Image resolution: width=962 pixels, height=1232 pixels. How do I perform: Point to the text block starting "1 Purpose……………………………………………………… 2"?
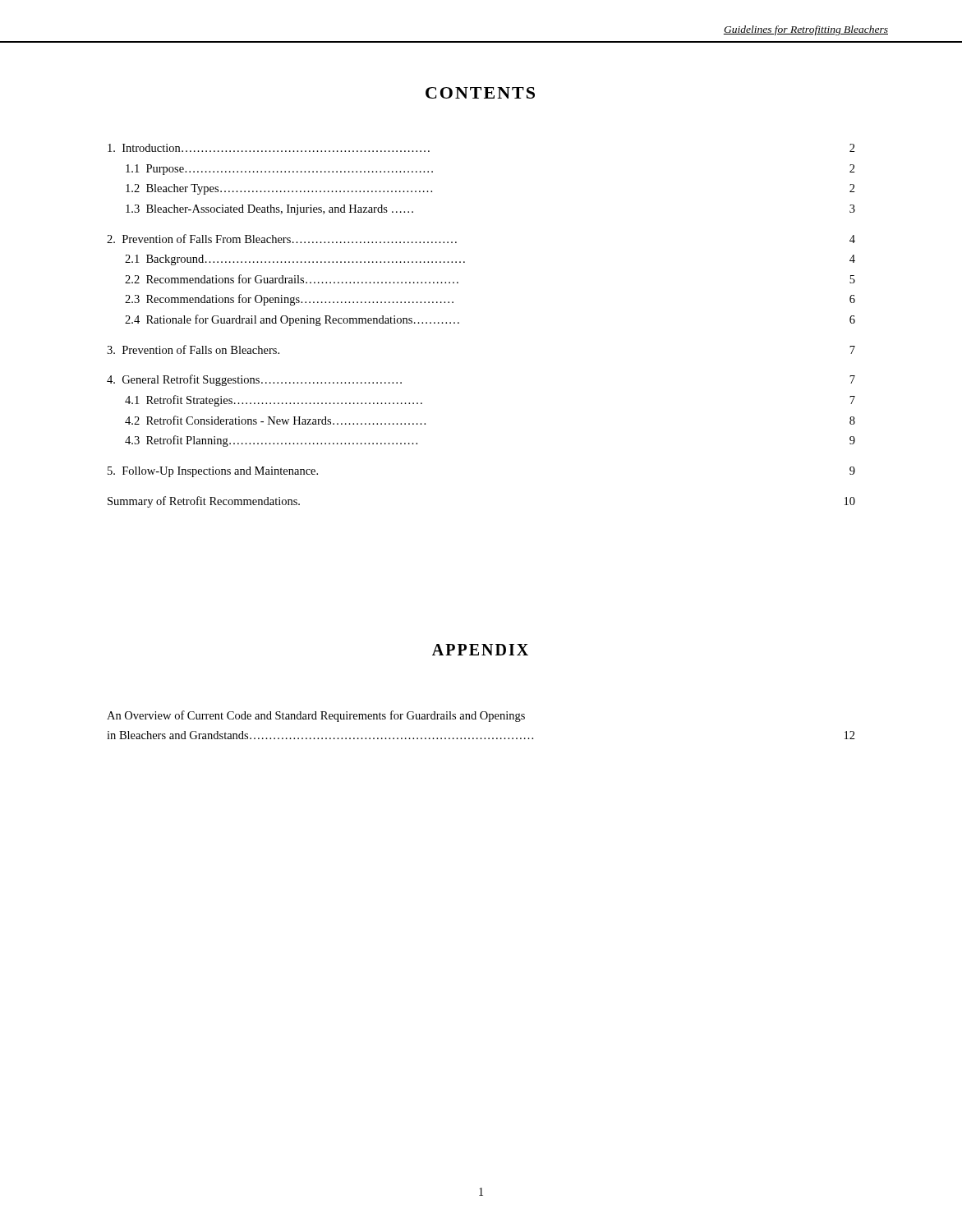point(160,170)
